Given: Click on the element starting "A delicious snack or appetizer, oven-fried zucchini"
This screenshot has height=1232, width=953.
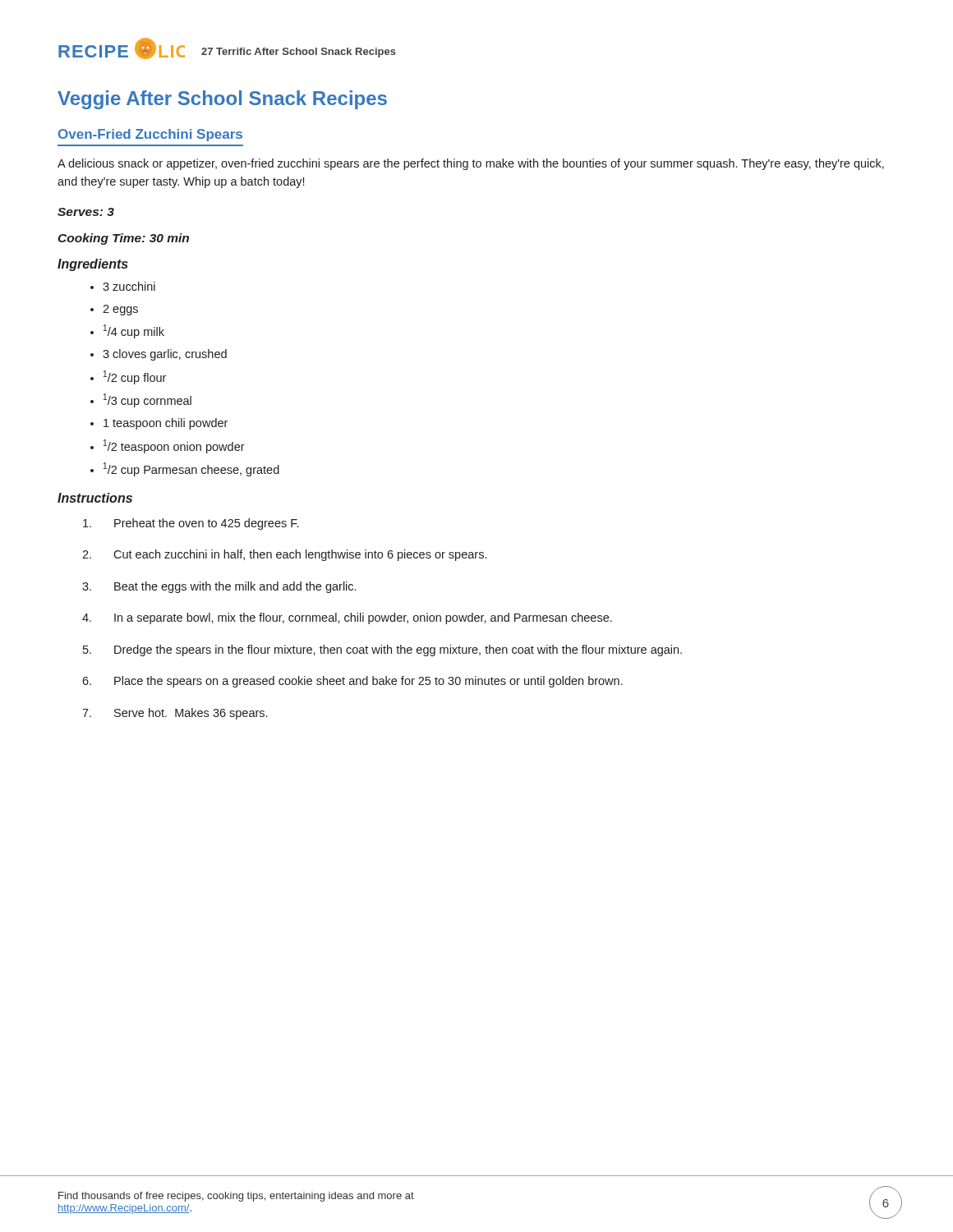Looking at the screenshot, I should [x=471, y=173].
